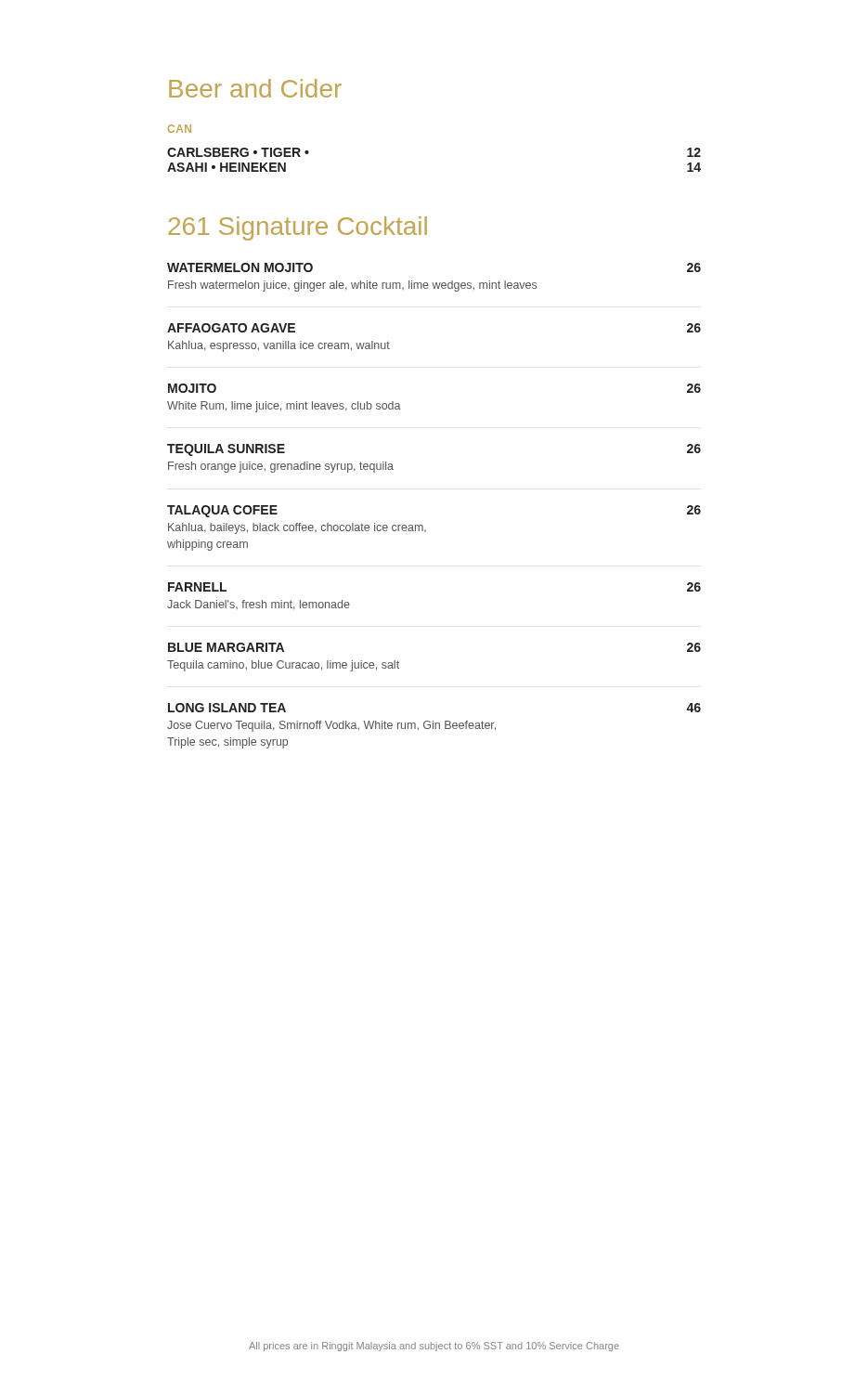Find "ASAHI • HEINEKEN 14" on this page

coord(224,167)
